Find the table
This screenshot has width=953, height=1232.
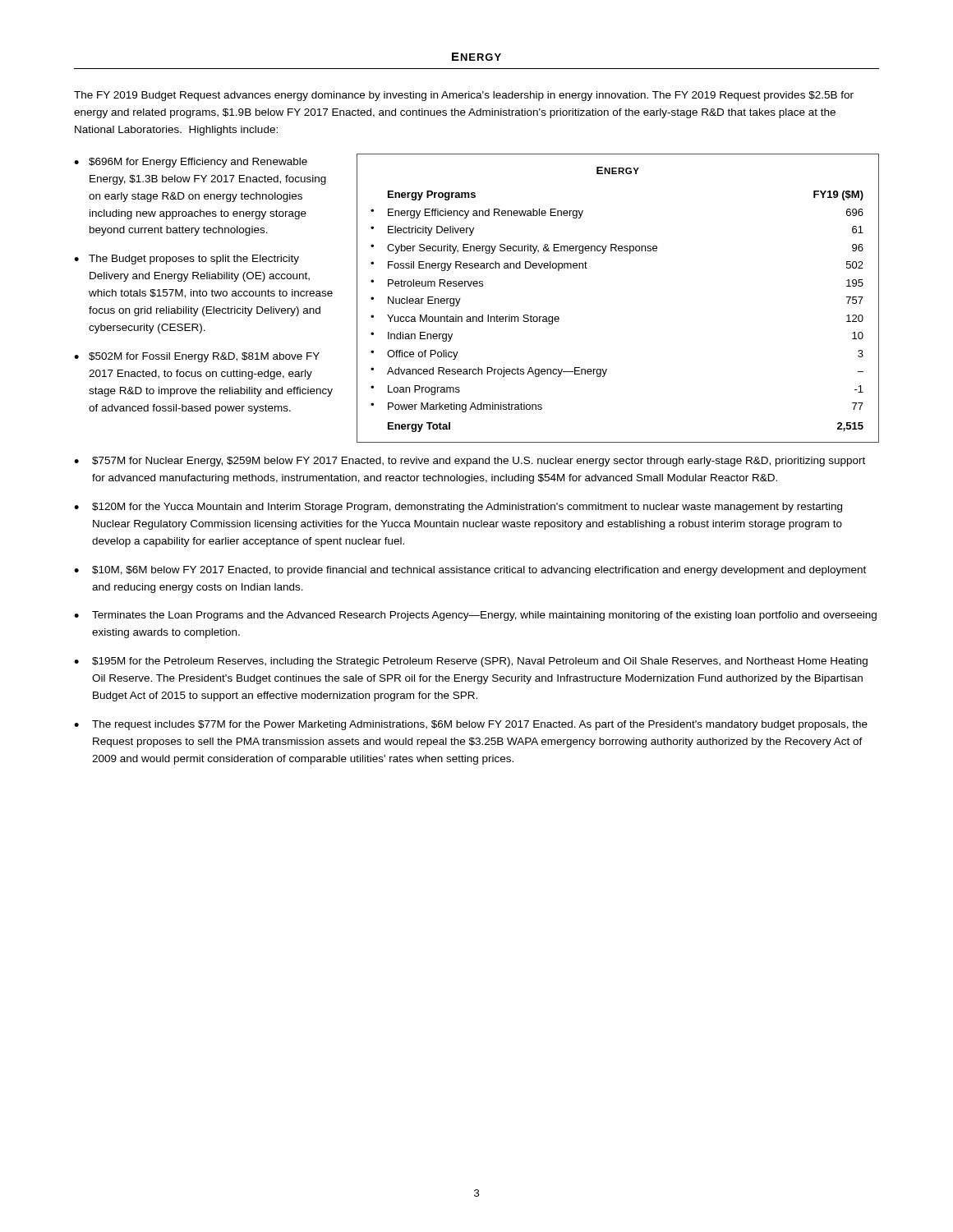pyautogui.click(x=618, y=298)
